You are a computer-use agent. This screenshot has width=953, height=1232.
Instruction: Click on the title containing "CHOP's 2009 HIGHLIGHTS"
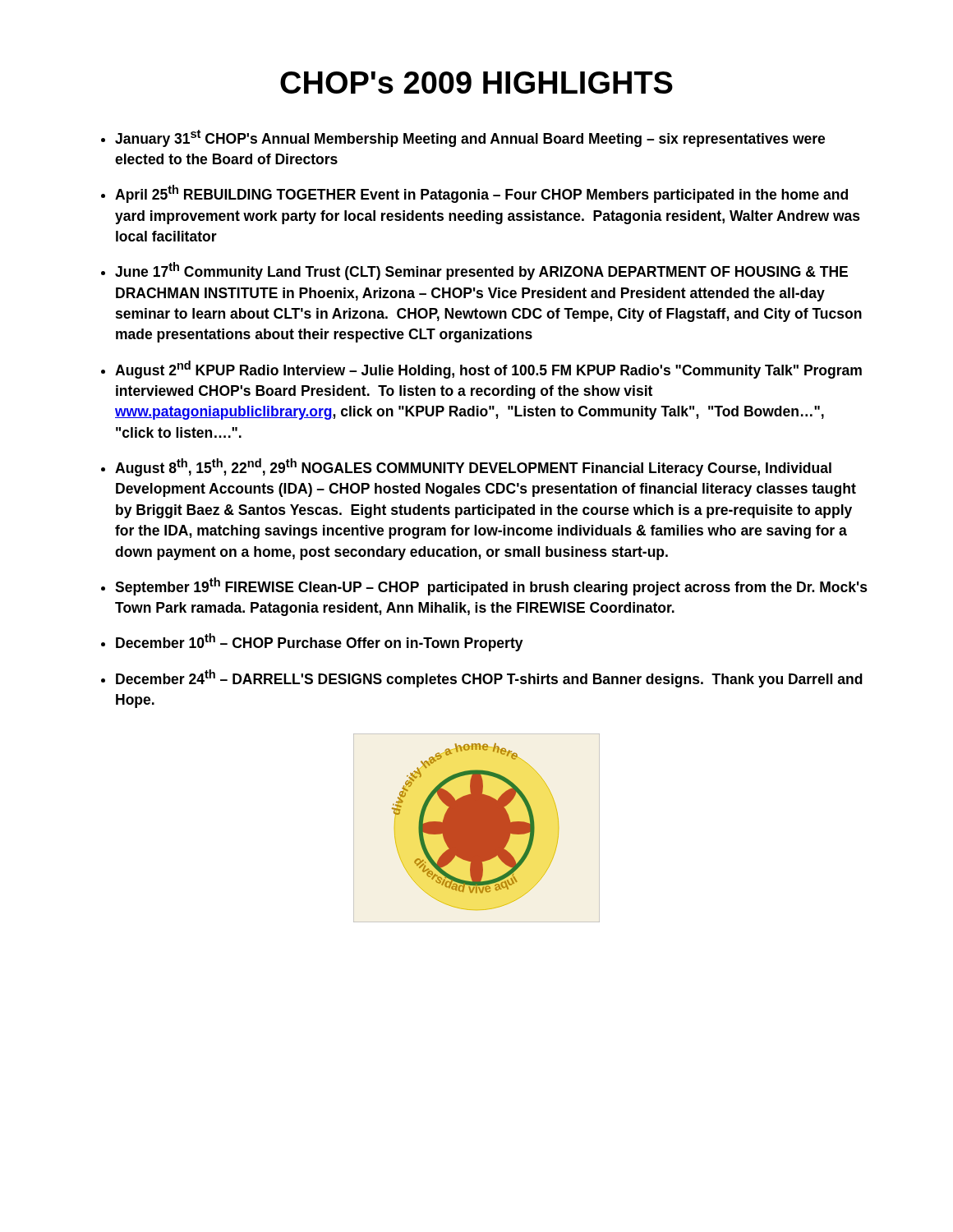(x=476, y=83)
